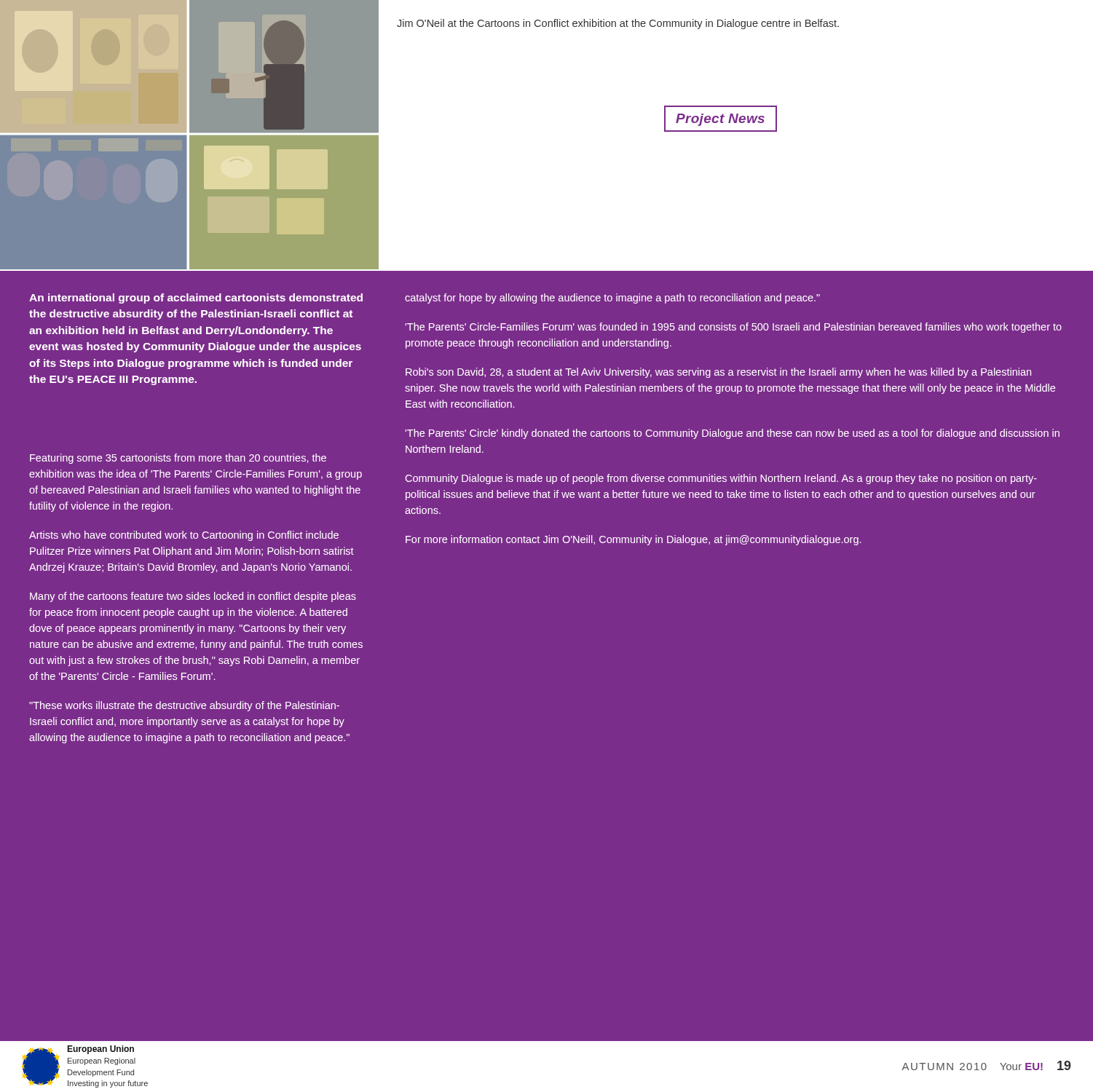Click the passage that begins "An international group"
The image size is (1093, 1092).
[196, 338]
